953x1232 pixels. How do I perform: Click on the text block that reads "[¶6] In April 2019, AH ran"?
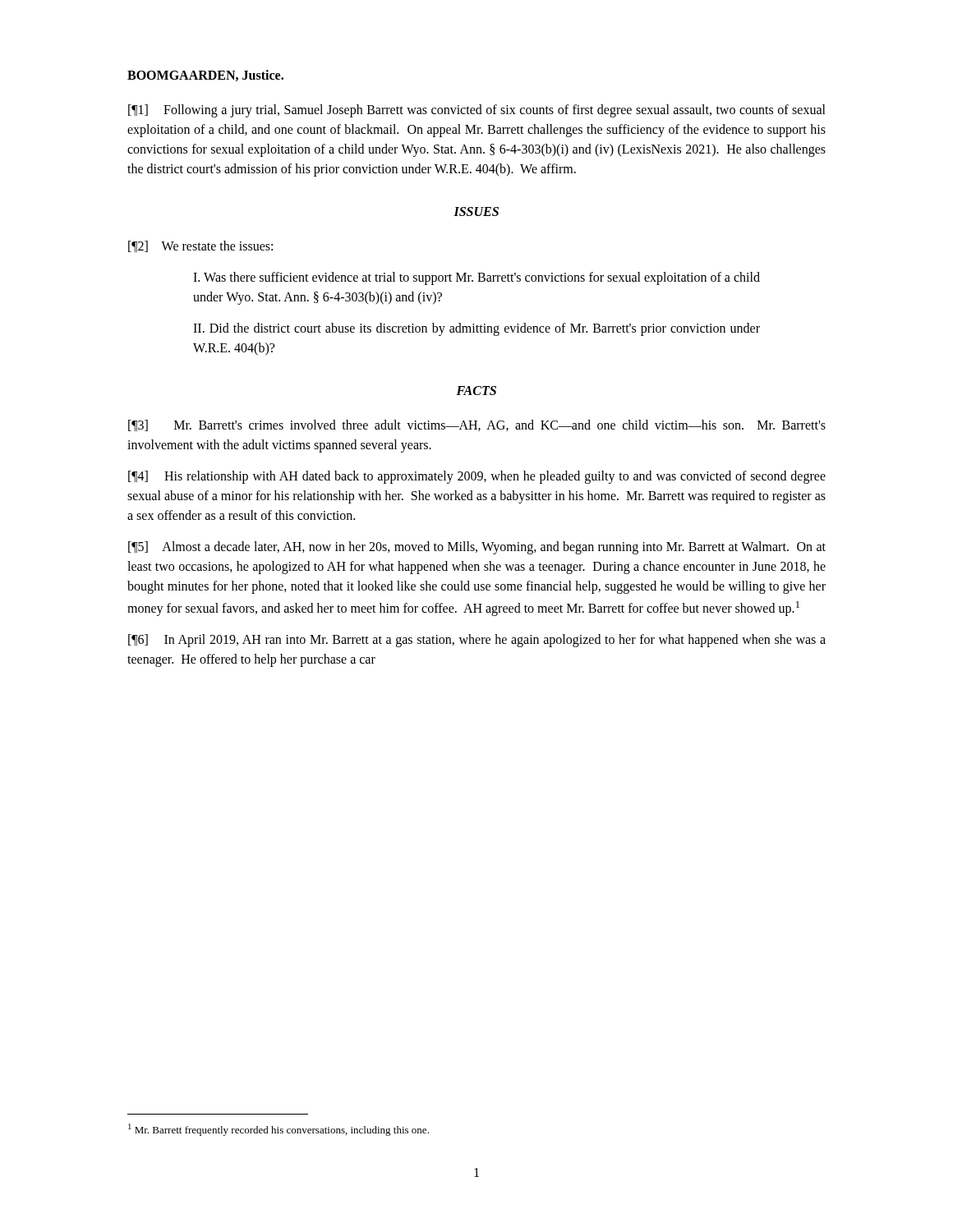pyautogui.click(x=476, y=650)
